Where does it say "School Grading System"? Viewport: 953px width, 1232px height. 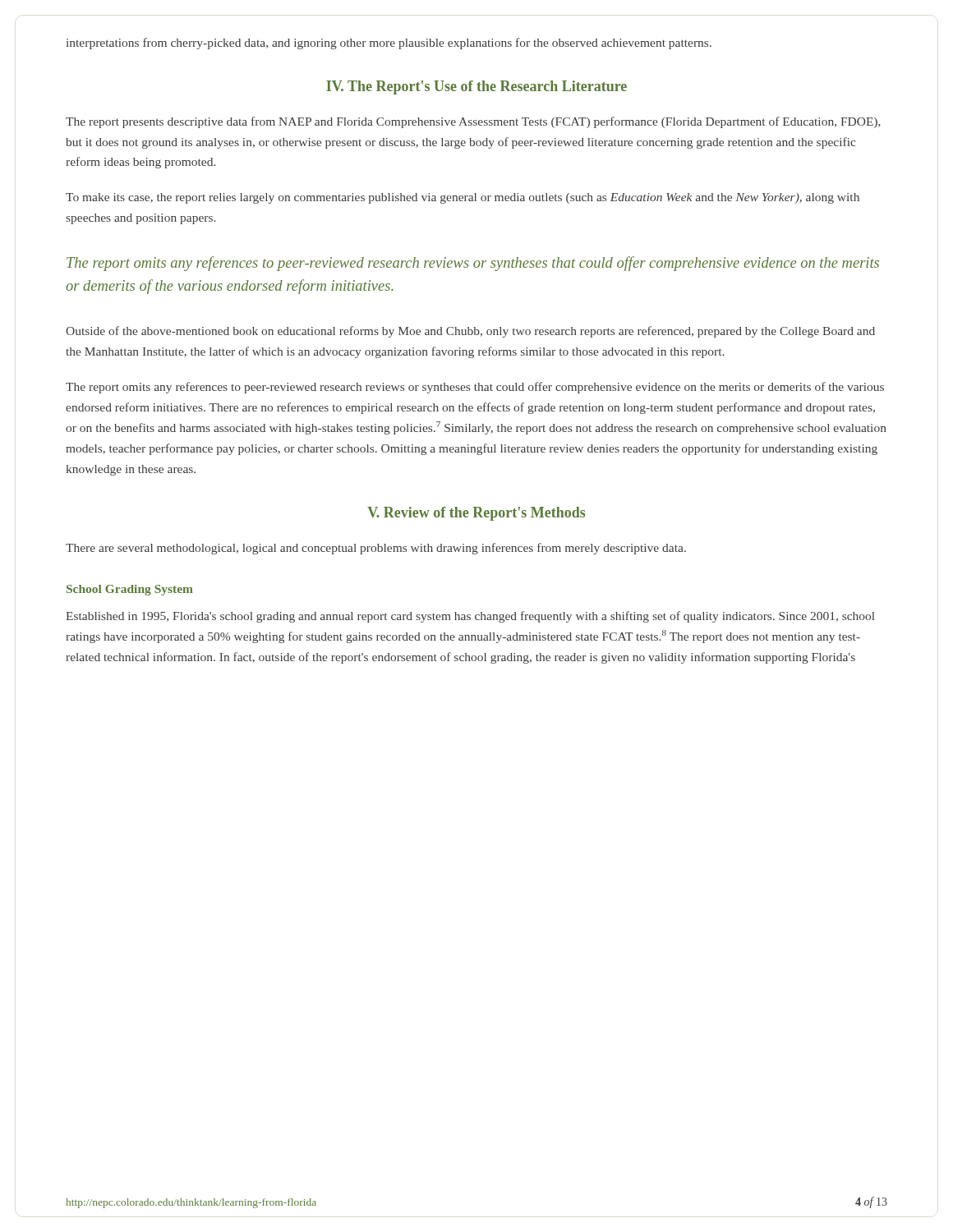coord(129,588)
